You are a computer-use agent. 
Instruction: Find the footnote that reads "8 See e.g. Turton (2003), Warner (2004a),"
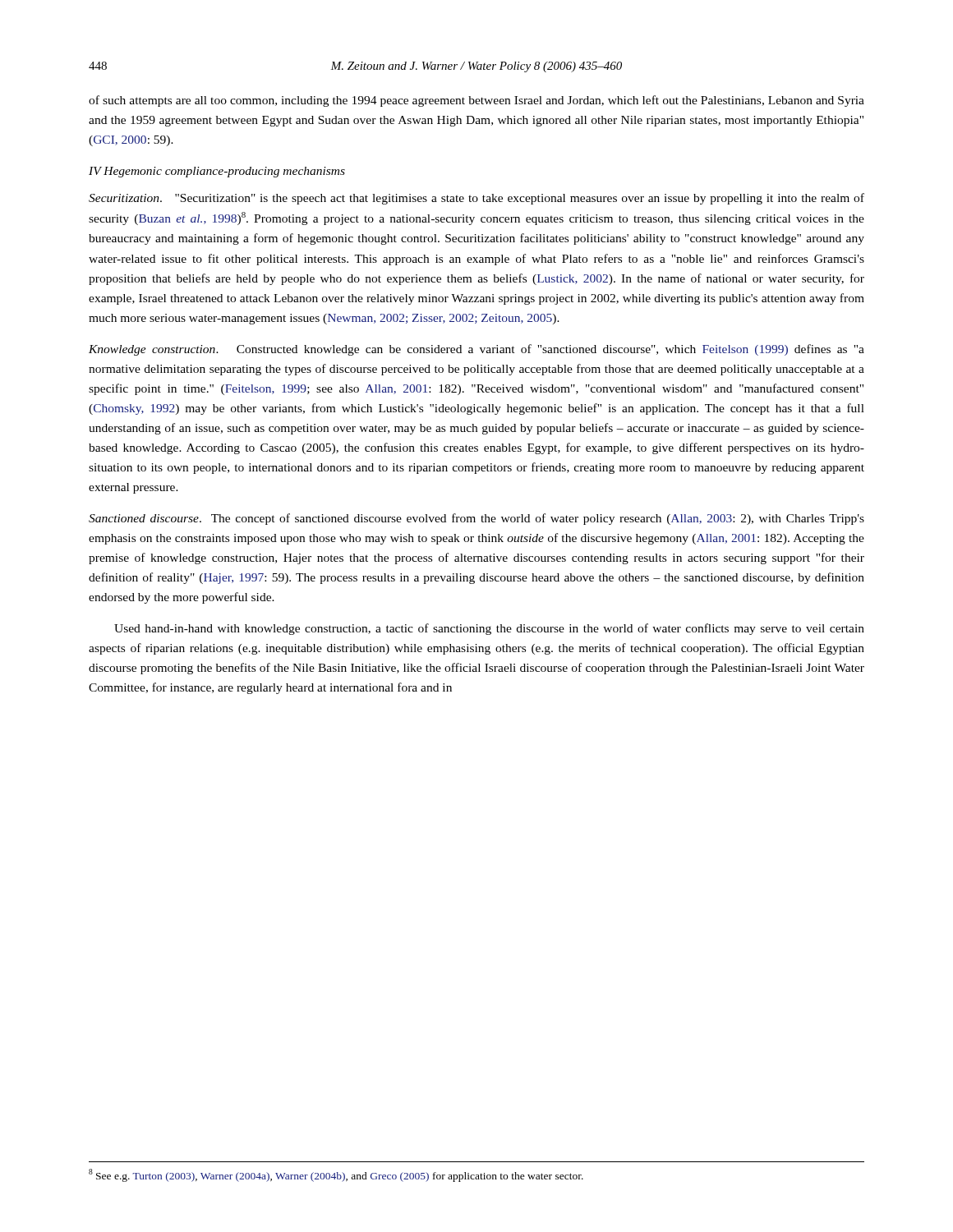[x=336, y=1175]
